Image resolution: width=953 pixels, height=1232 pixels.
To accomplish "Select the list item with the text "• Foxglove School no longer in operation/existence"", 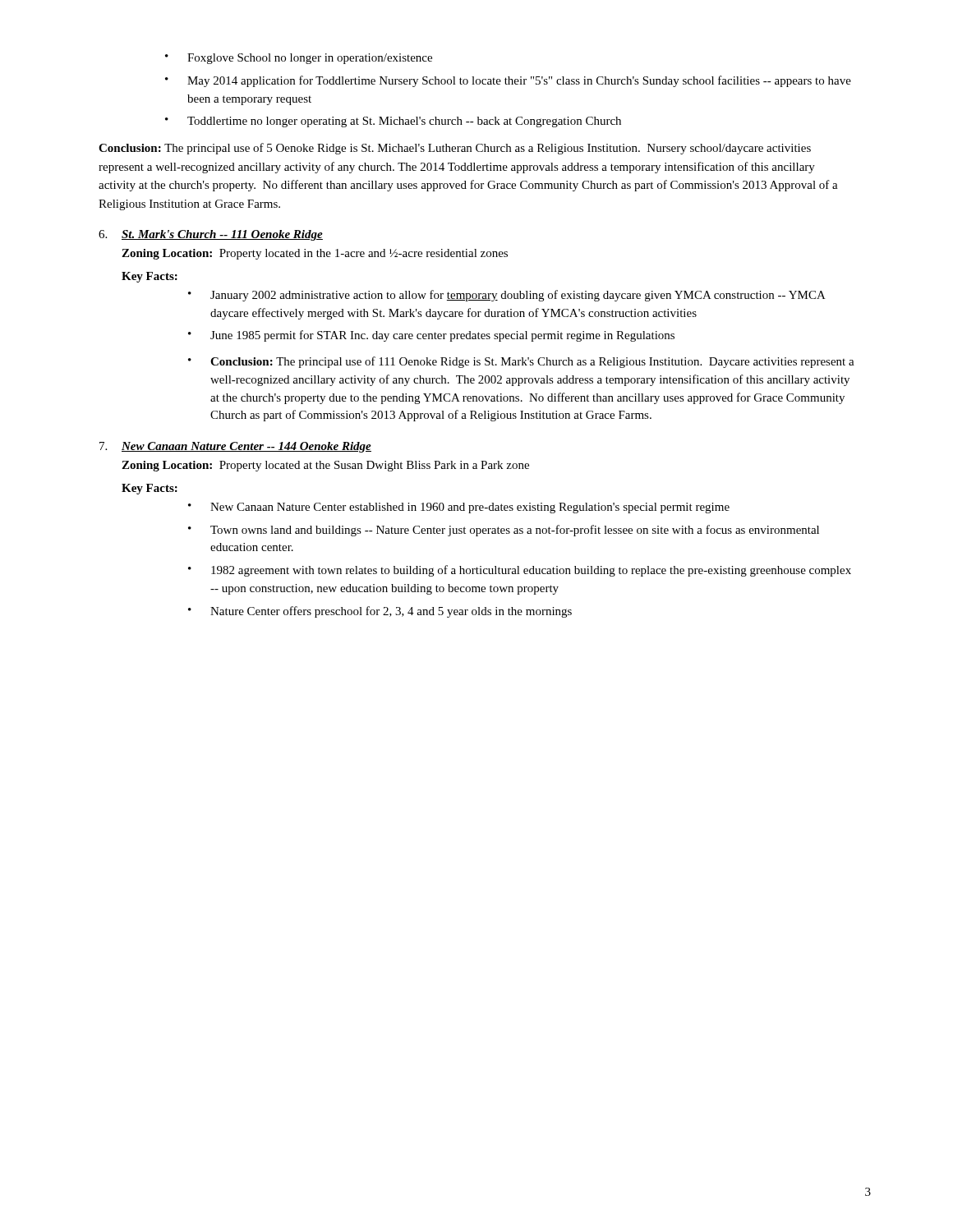I will 299,59.
